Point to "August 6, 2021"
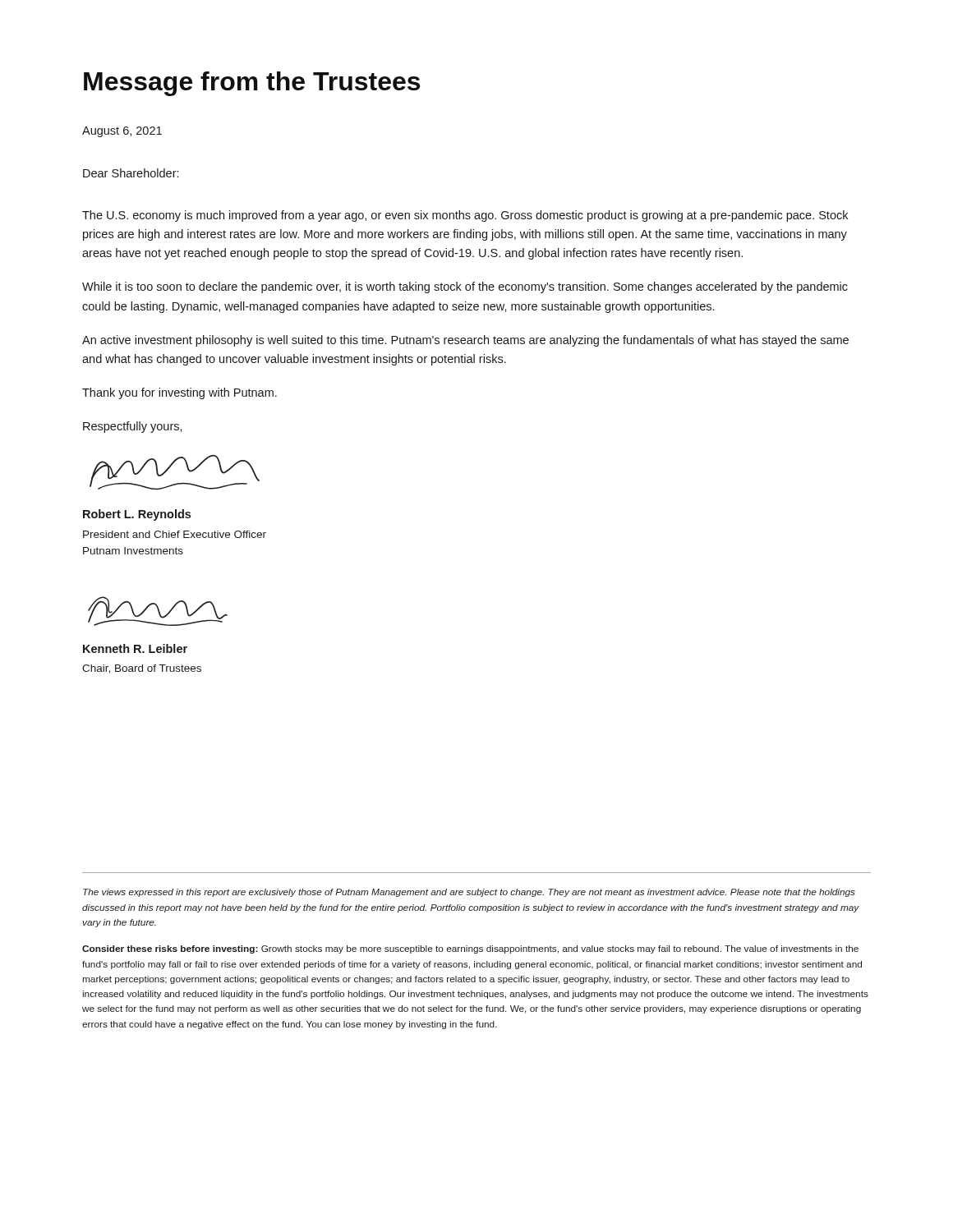Viewport: 953px width, 1232px height. click(122, 131)
